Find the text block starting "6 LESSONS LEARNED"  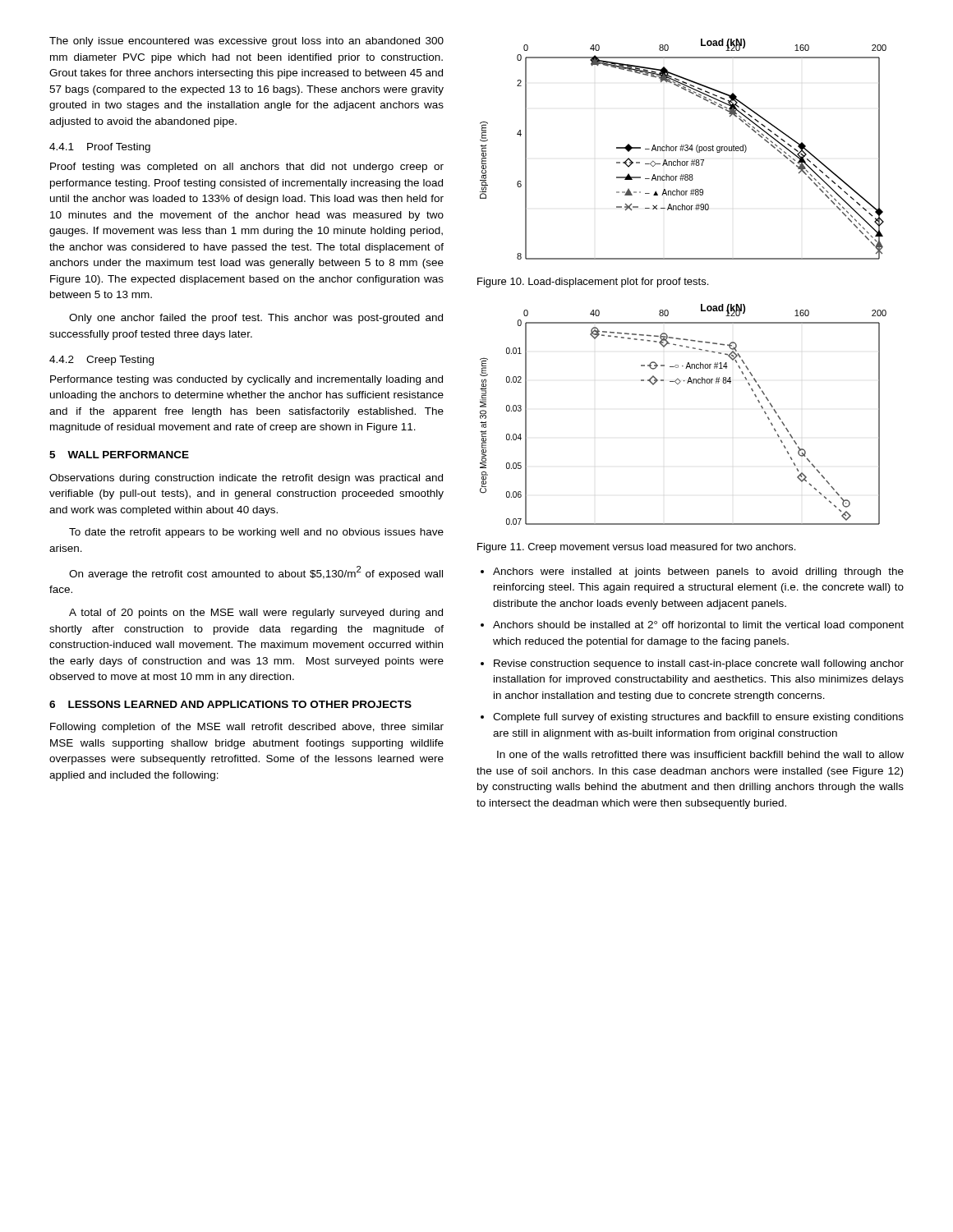[246, 704]
